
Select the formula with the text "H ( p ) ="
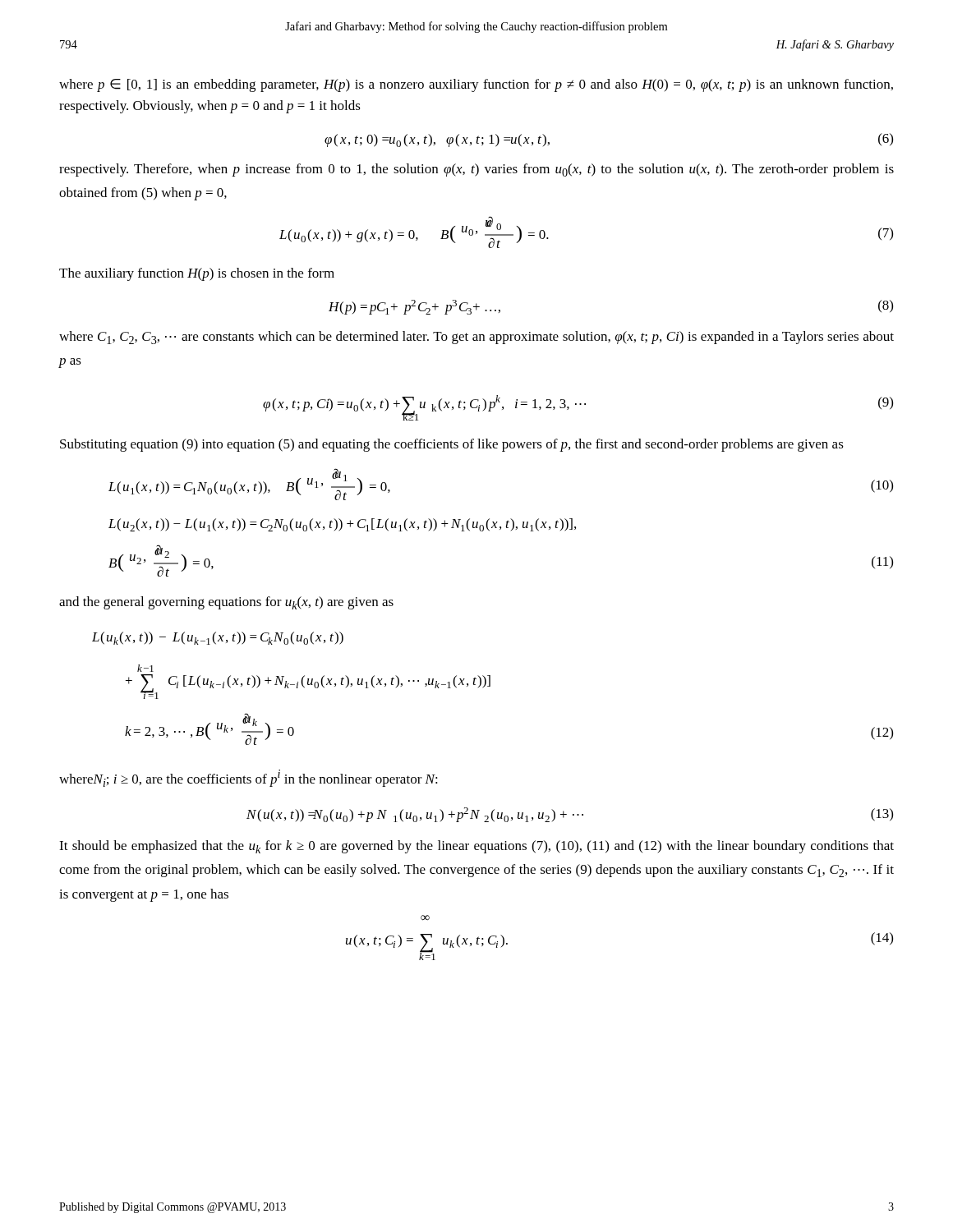pyautogui.click(x=476, y=305)
